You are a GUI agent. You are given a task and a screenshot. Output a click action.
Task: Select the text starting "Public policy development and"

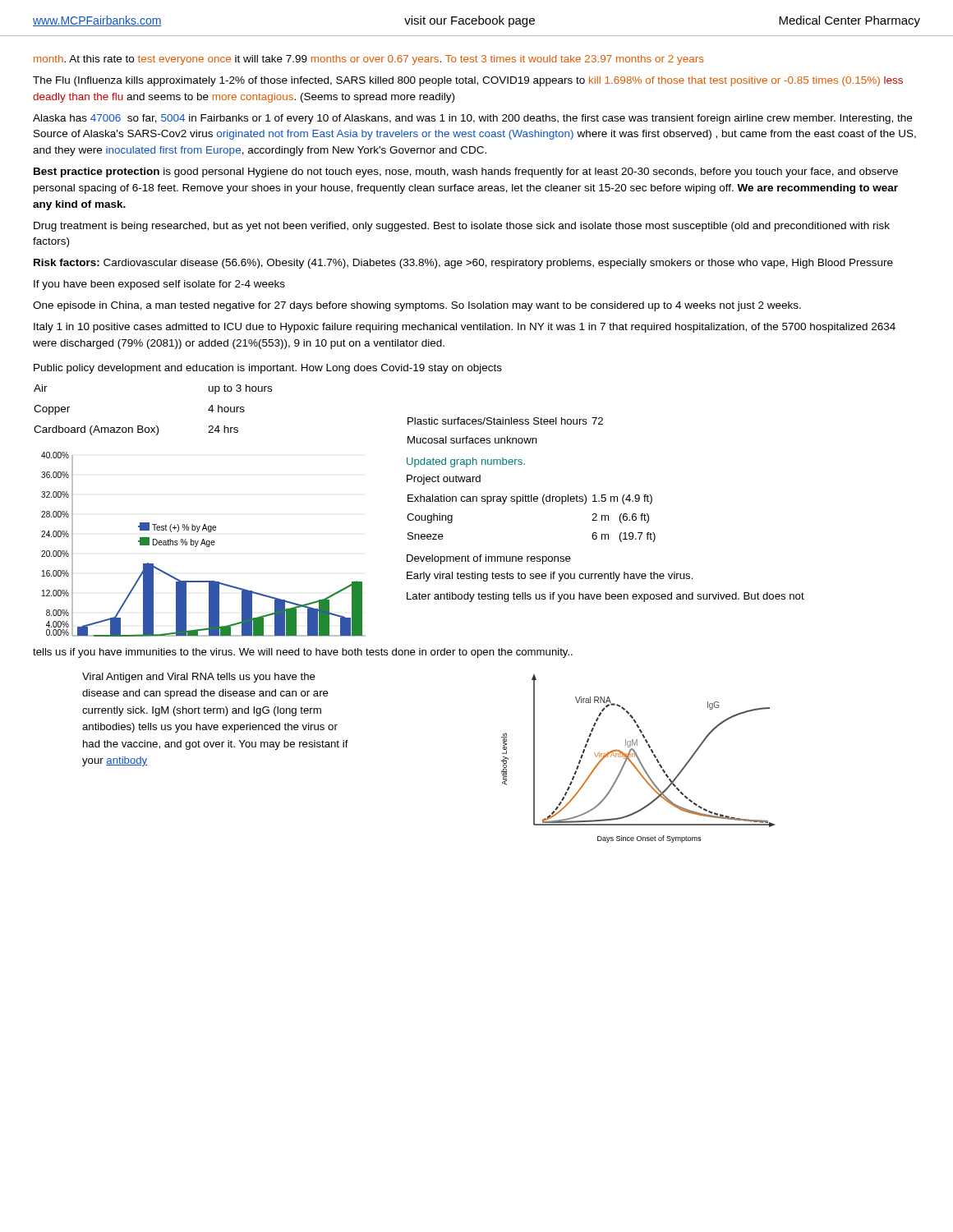pyautogui.click(x=267, y=367)
